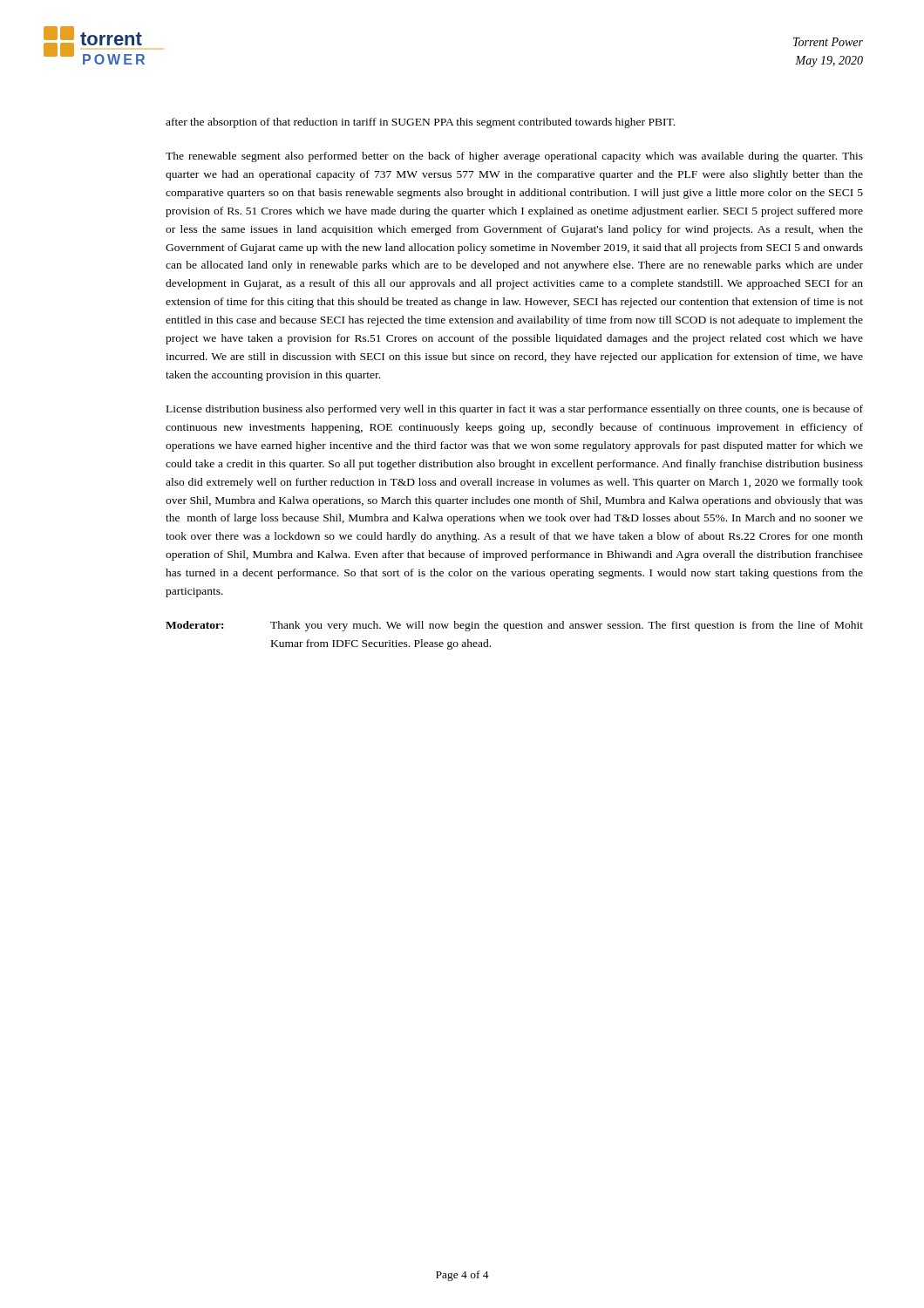The image size is (924, 1308).
Task: Point to the passage starting "License distribution business also performed very well"
Action: pyautogui.click(x=514, y=500)
